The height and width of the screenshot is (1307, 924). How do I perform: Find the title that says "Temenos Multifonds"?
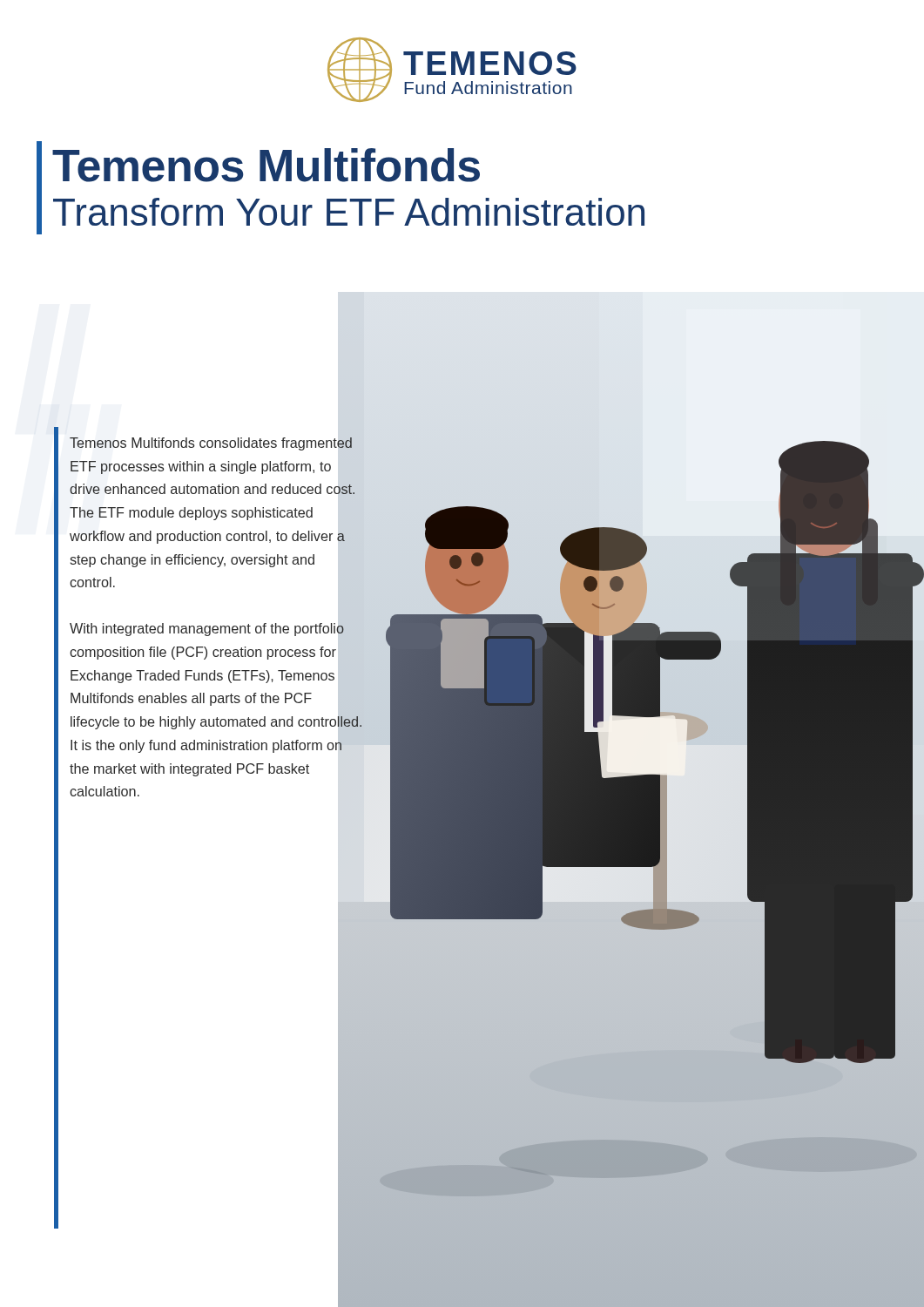coord(267,166)
